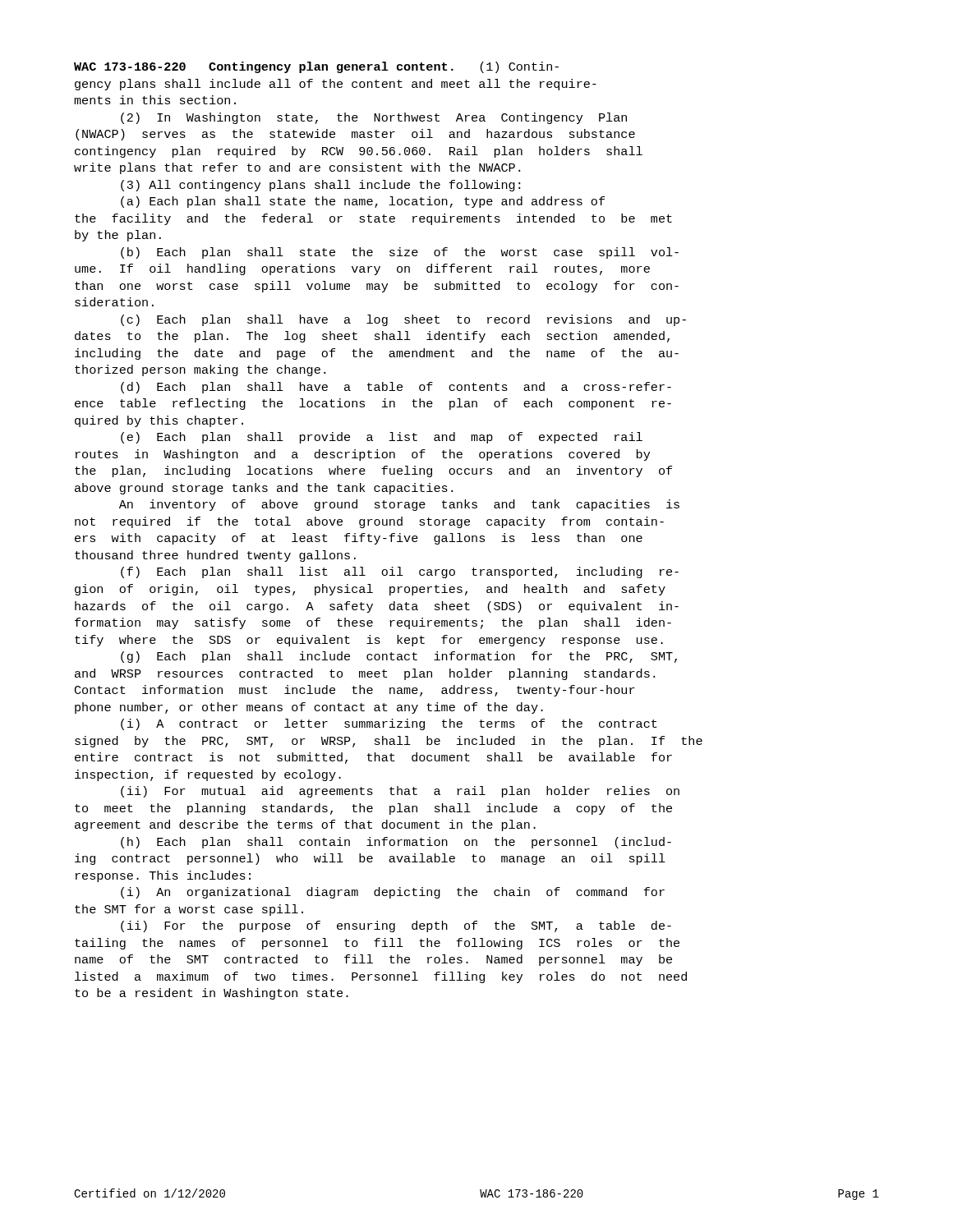The width and height of the screenshot is (953, 1232).
Task: Find the text block starting "WAC 173-186-220 Contingency plan general content. (1) Contin-"
Action: coord(388,531)
